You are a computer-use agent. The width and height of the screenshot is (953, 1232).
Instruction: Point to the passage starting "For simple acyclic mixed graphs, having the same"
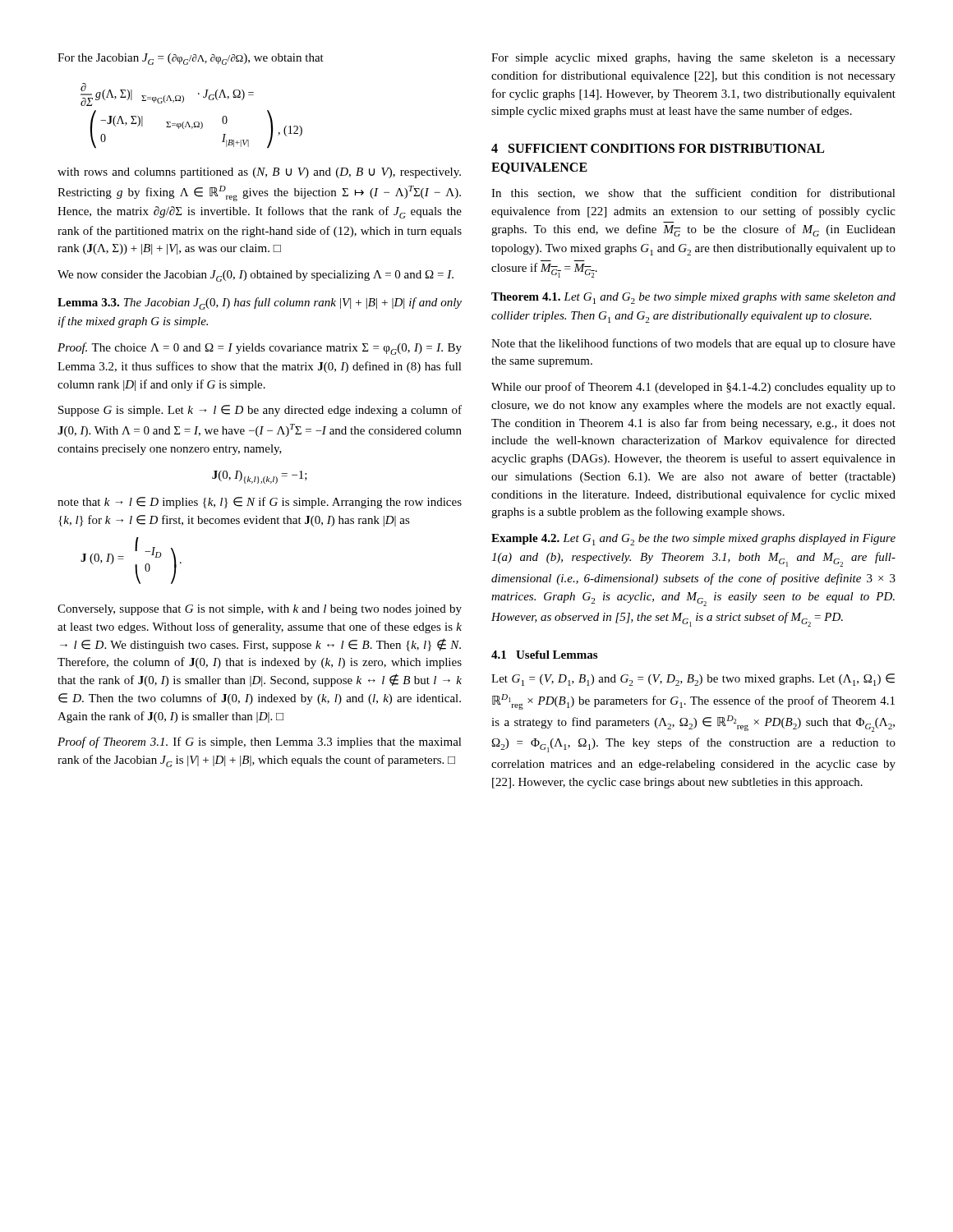point(693,84)
